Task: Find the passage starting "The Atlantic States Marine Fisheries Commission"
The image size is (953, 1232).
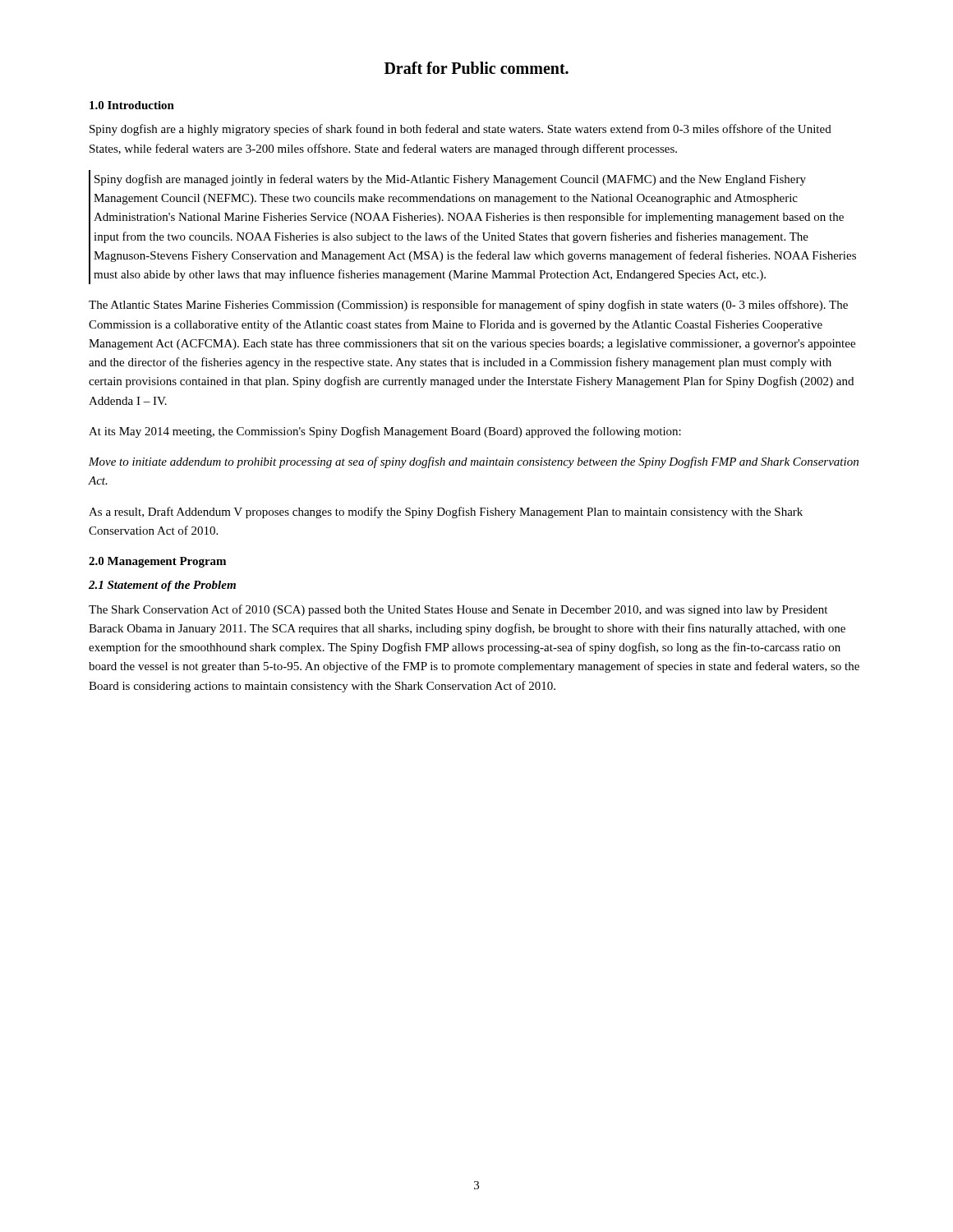Action: (x=476, y=353)
